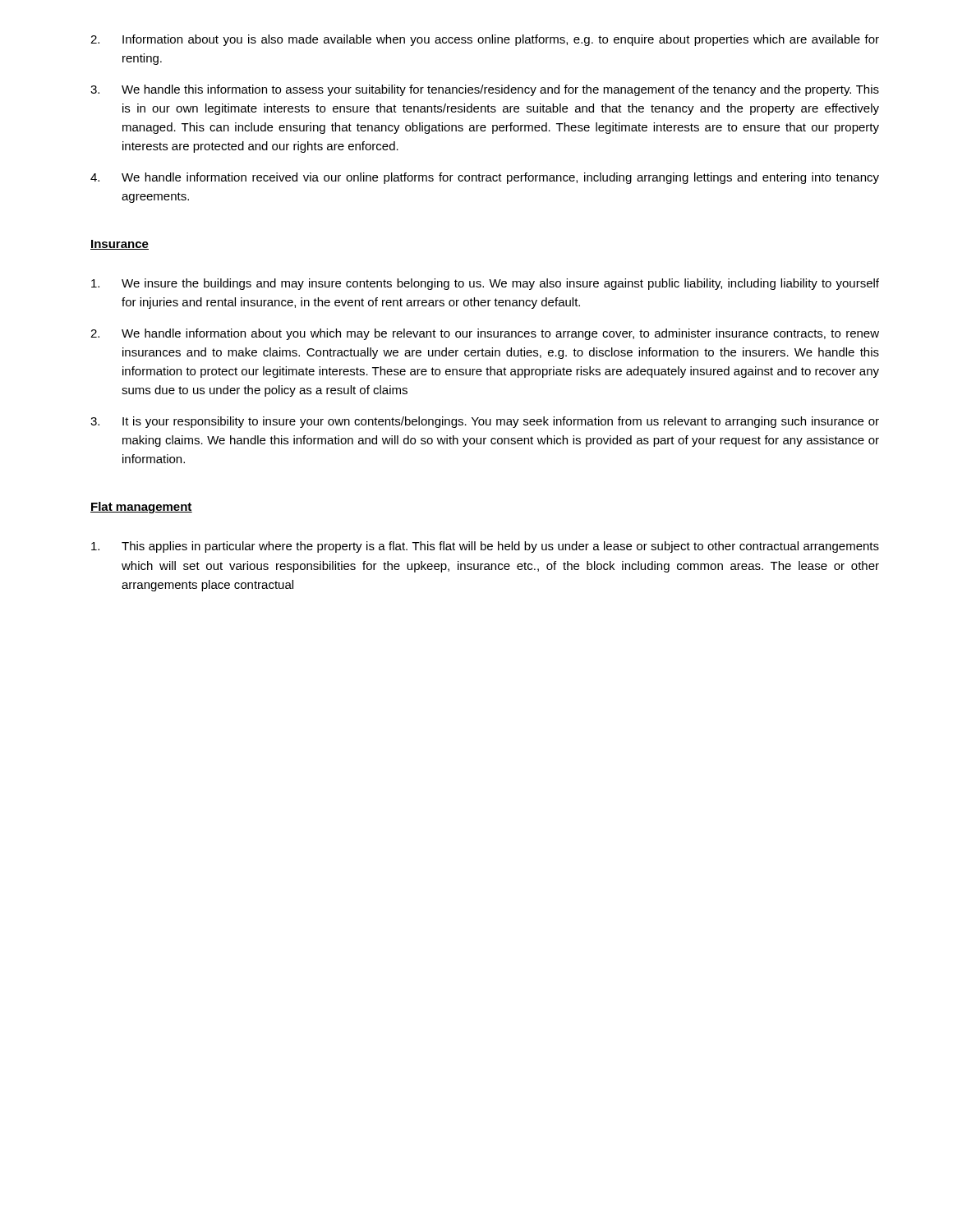This screenshot has width=953, height=1232.
Task: Click on the list item with the text "2. Information about you is also made"
Action: pyautogui.click(x=485, y=49)
